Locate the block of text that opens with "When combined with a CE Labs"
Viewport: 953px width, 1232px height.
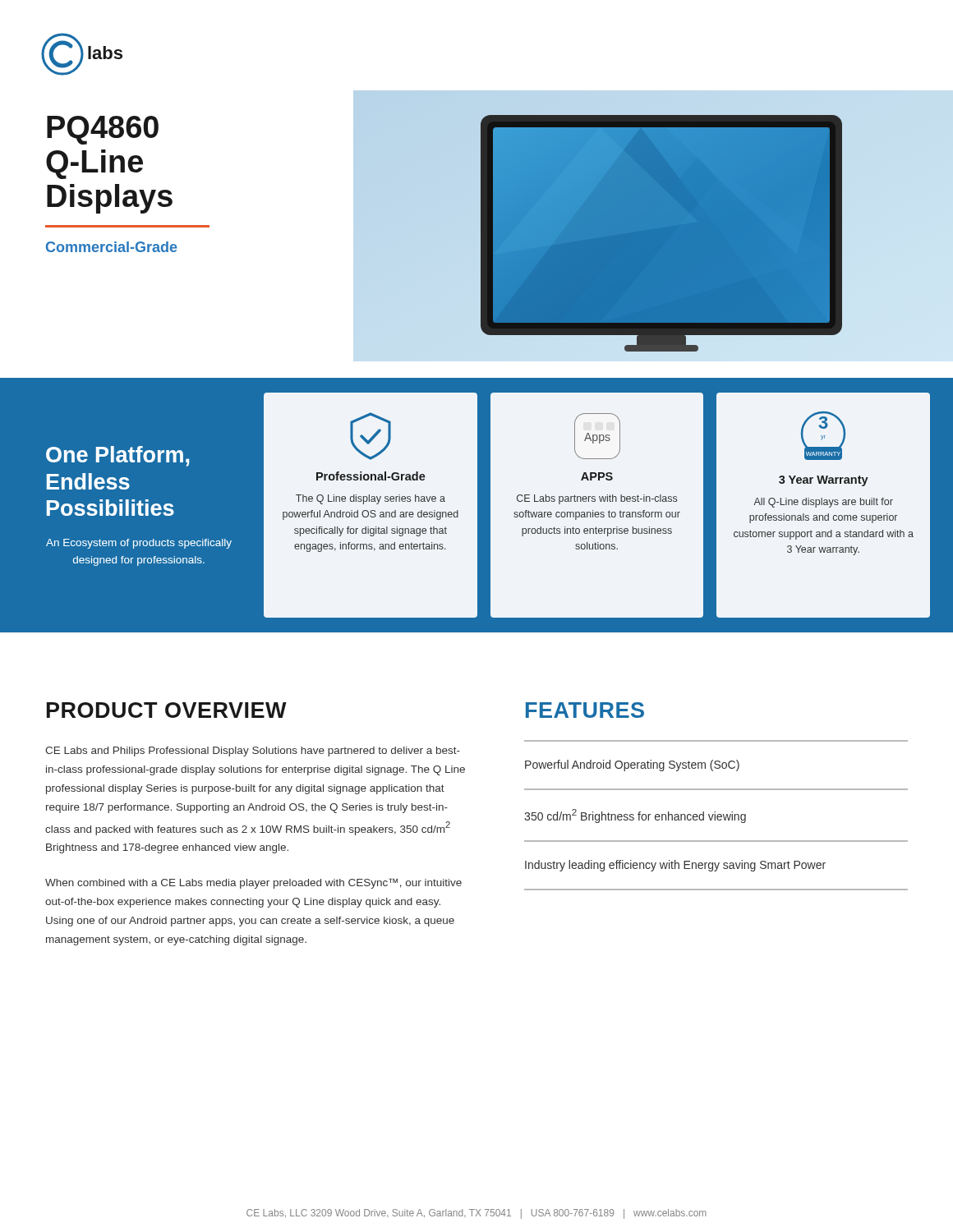[254, 911]
